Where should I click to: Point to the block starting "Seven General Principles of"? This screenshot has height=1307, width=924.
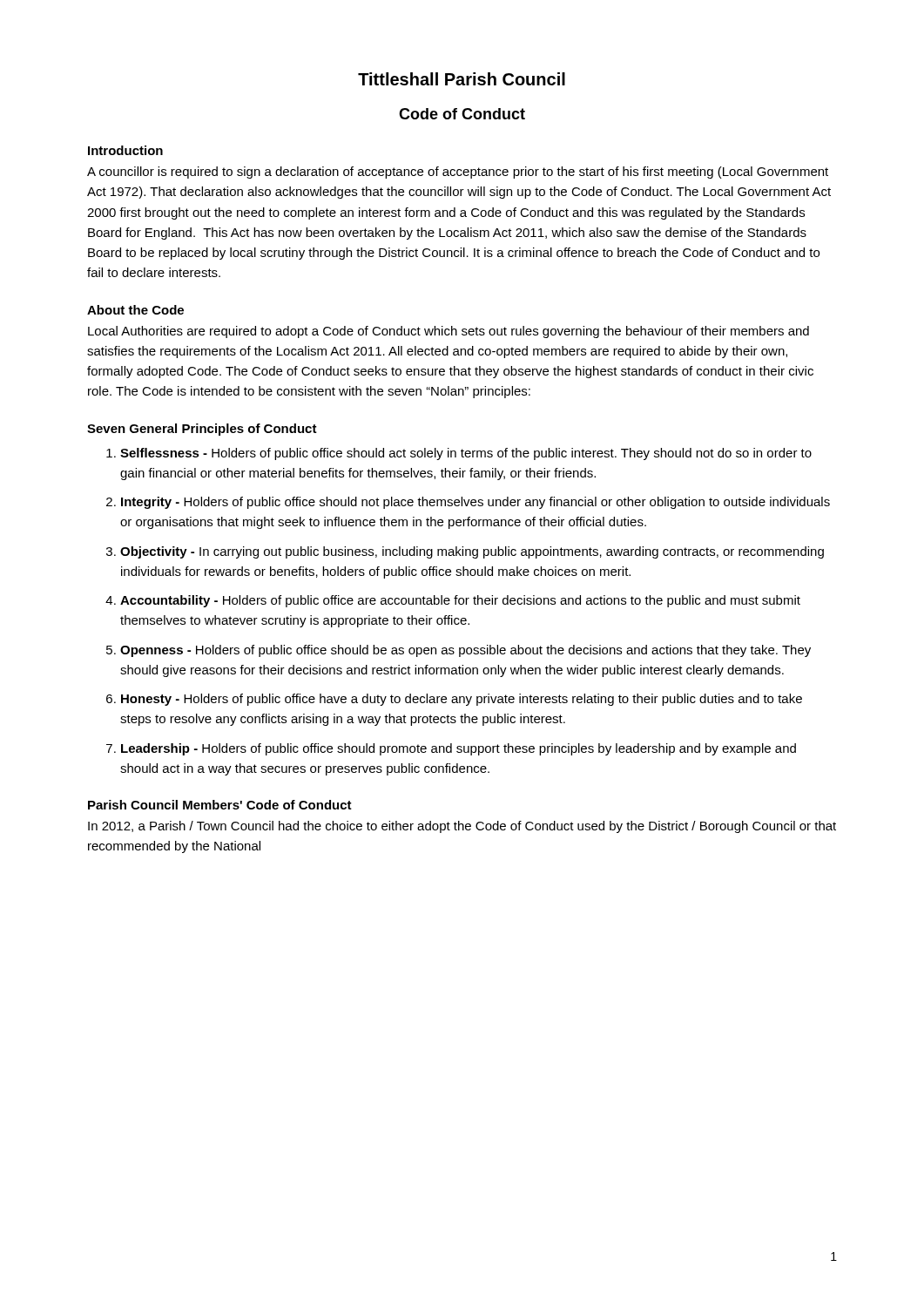(x=202, y=428)
